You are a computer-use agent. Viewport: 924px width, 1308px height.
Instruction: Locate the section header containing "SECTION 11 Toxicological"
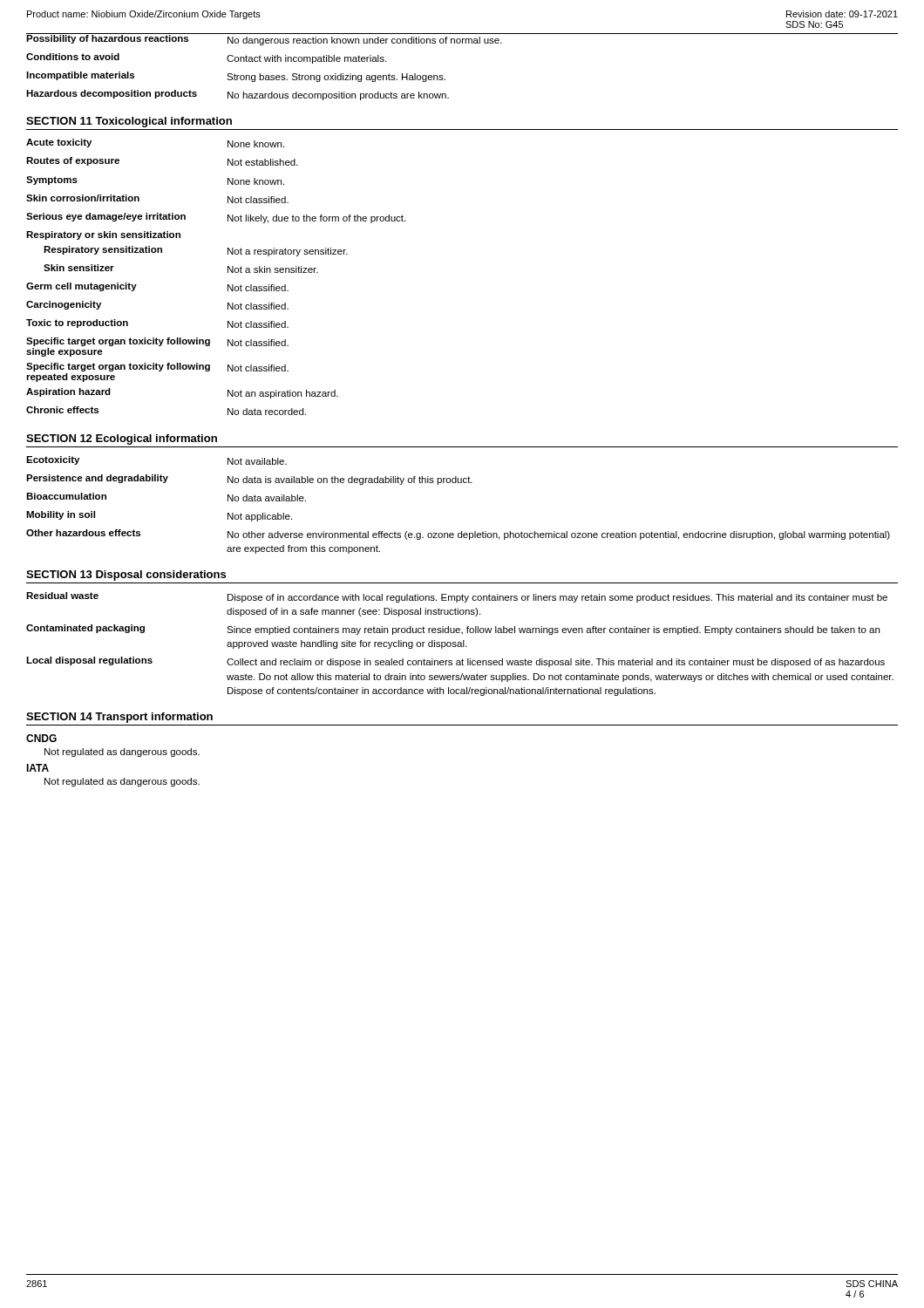129,121
